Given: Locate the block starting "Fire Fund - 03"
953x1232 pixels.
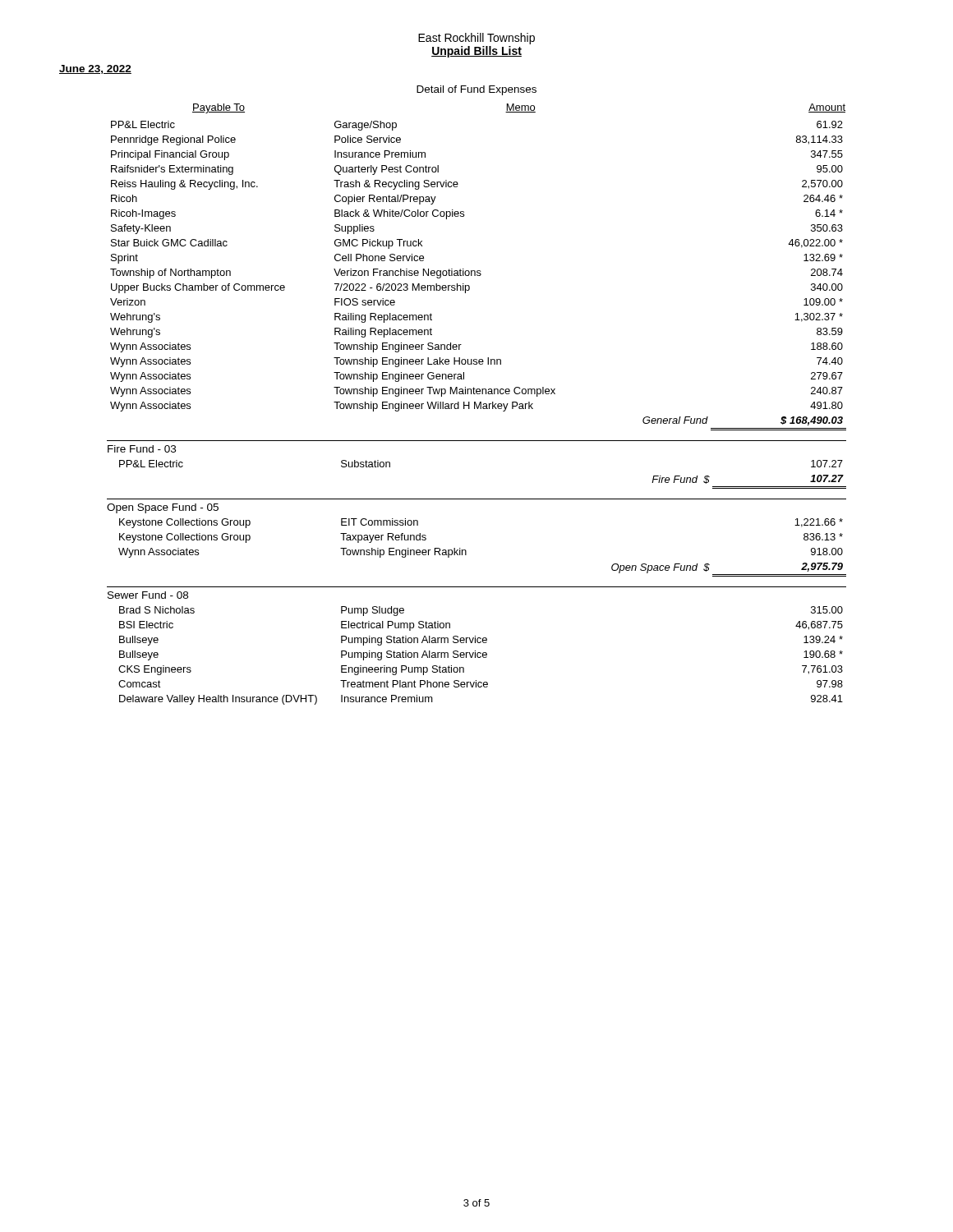Looking at the screenshot, I should pos(142,448).
